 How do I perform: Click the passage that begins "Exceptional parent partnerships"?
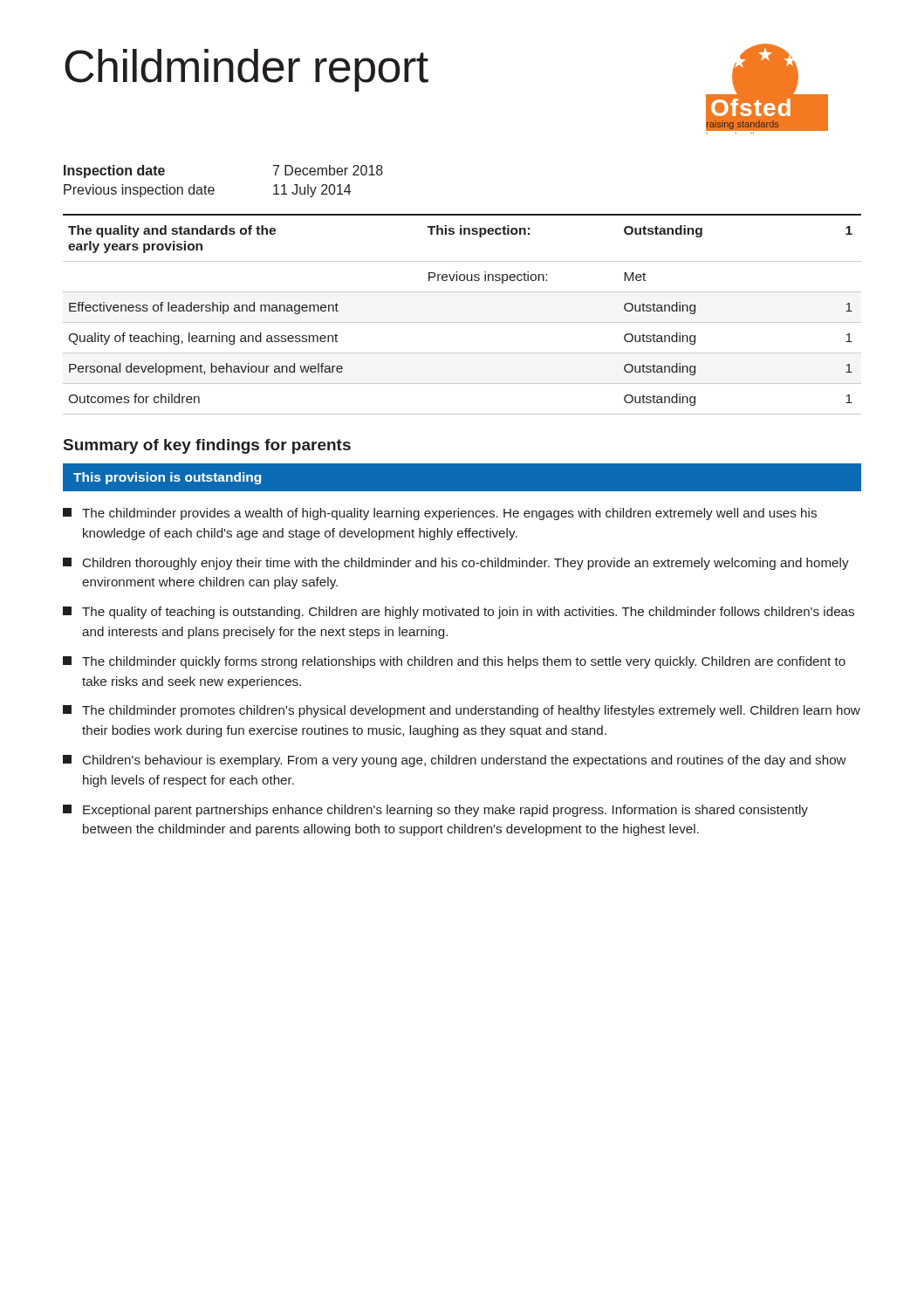pyautogui.click(x=462, y=820)
